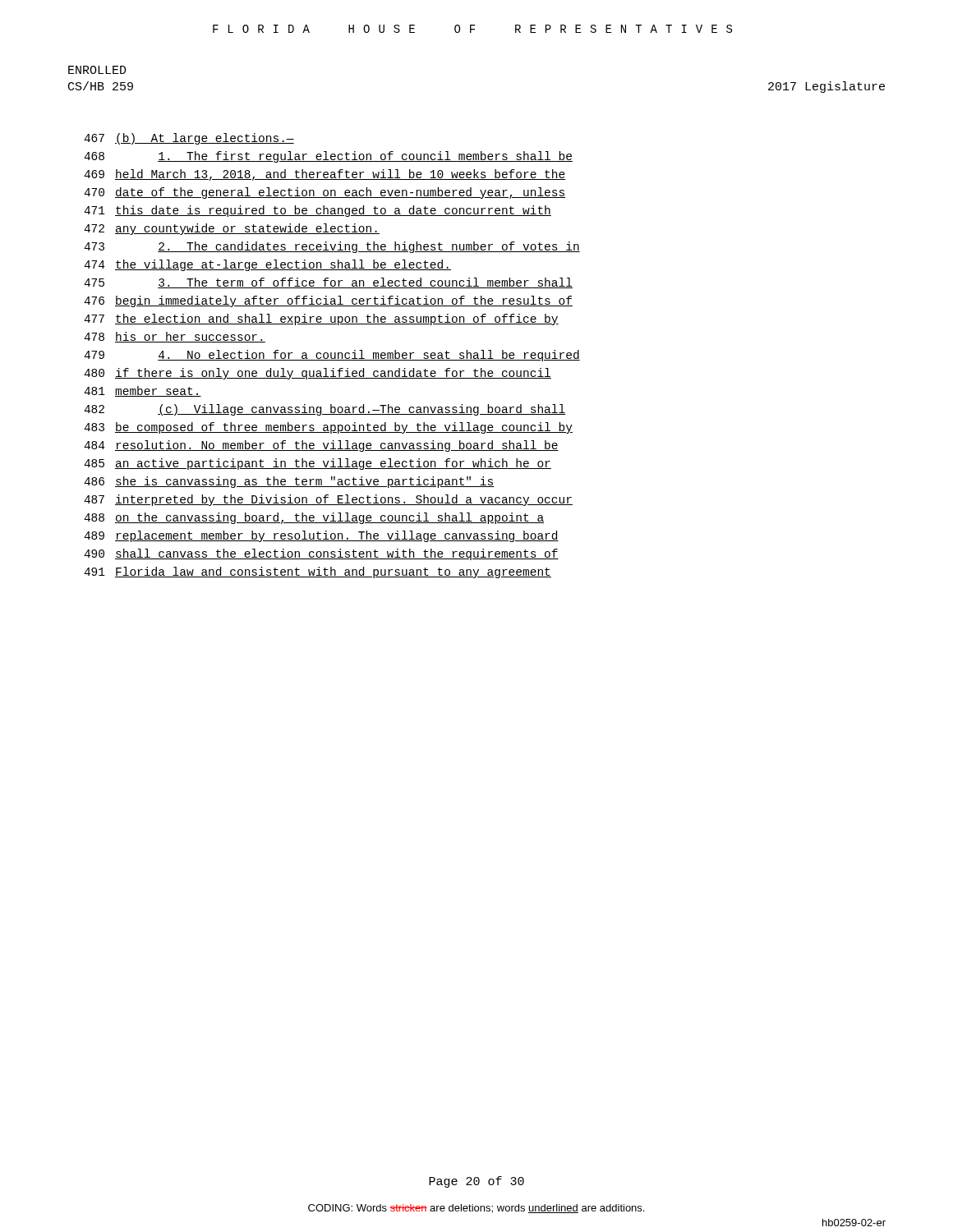Click the passage that begins "474 the village at-large election"
The height and width of the screenshot is (1232, 953).
[x=267, y=265]
